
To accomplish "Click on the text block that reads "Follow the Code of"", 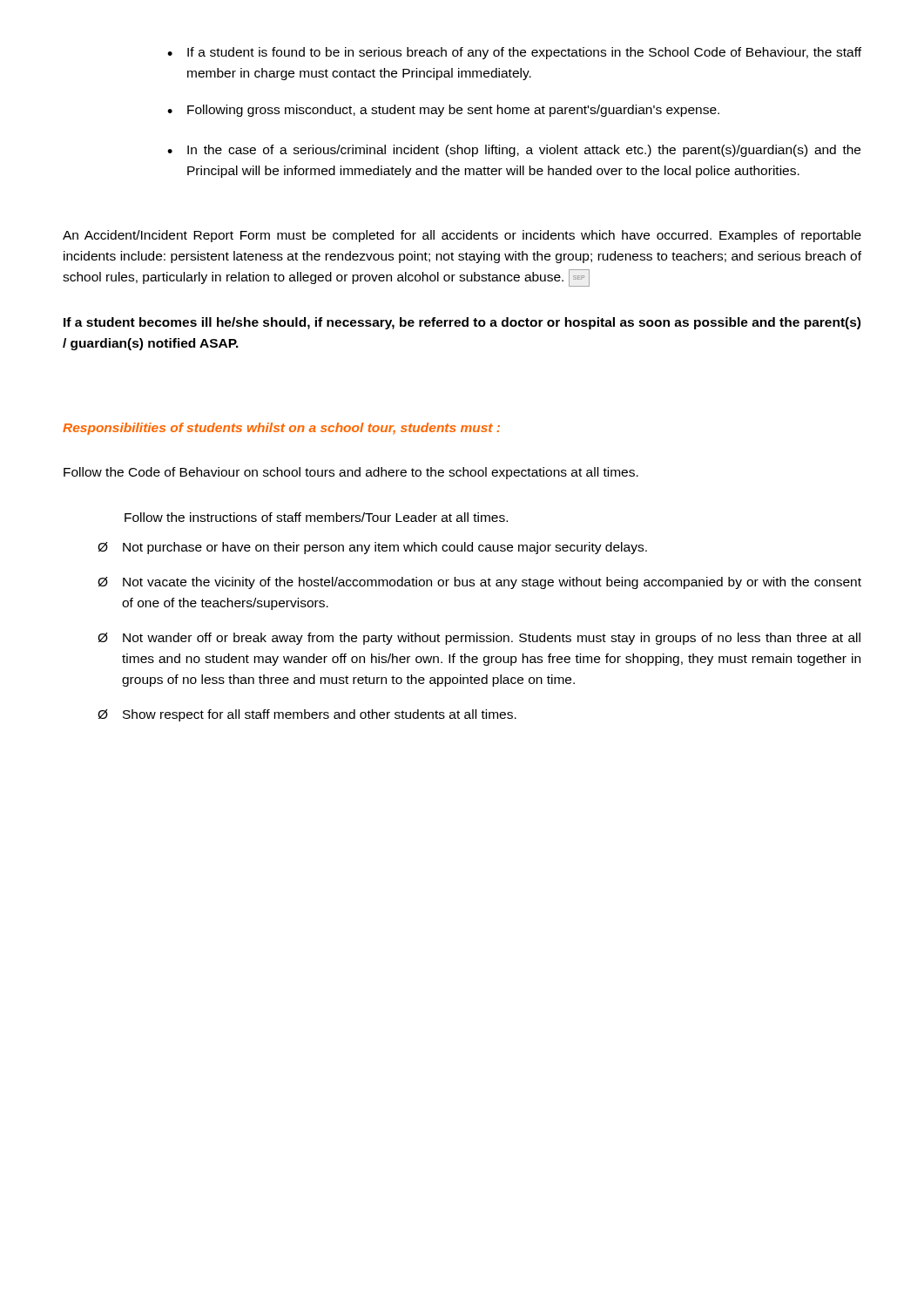I will coord(351,472).
